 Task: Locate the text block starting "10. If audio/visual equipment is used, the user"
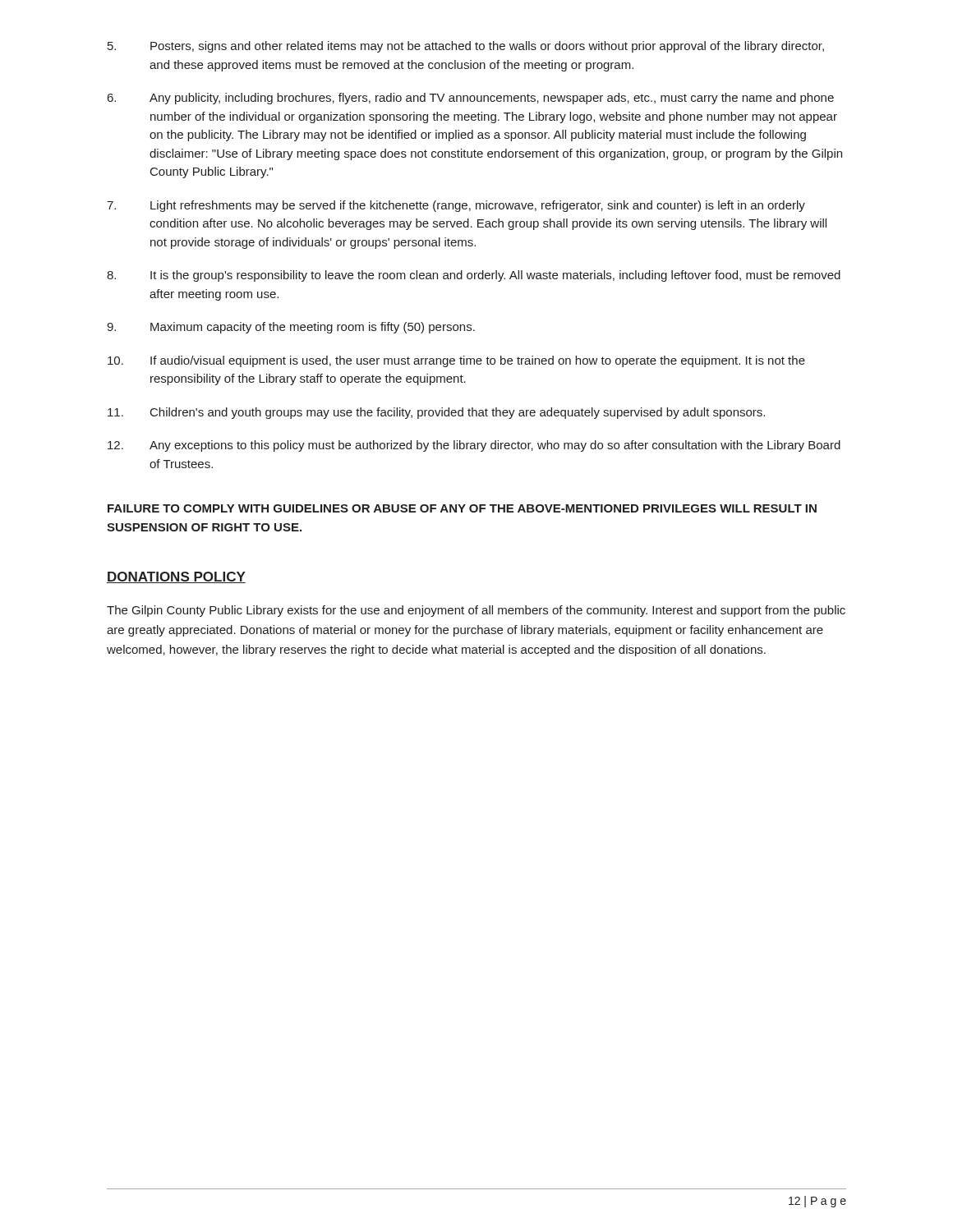click(x=476, y=370)
